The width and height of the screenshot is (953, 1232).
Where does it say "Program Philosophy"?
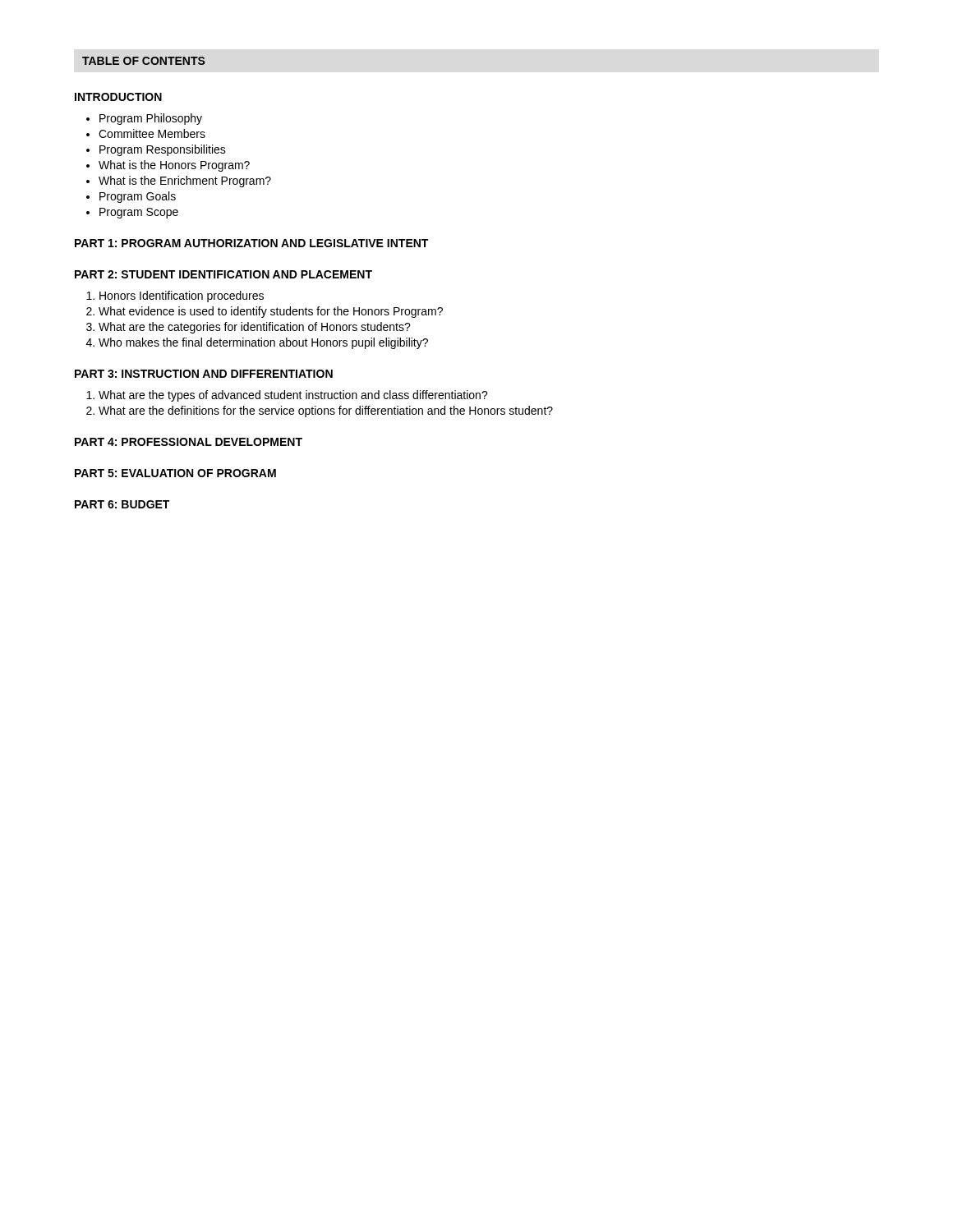[x=150, y=118]
